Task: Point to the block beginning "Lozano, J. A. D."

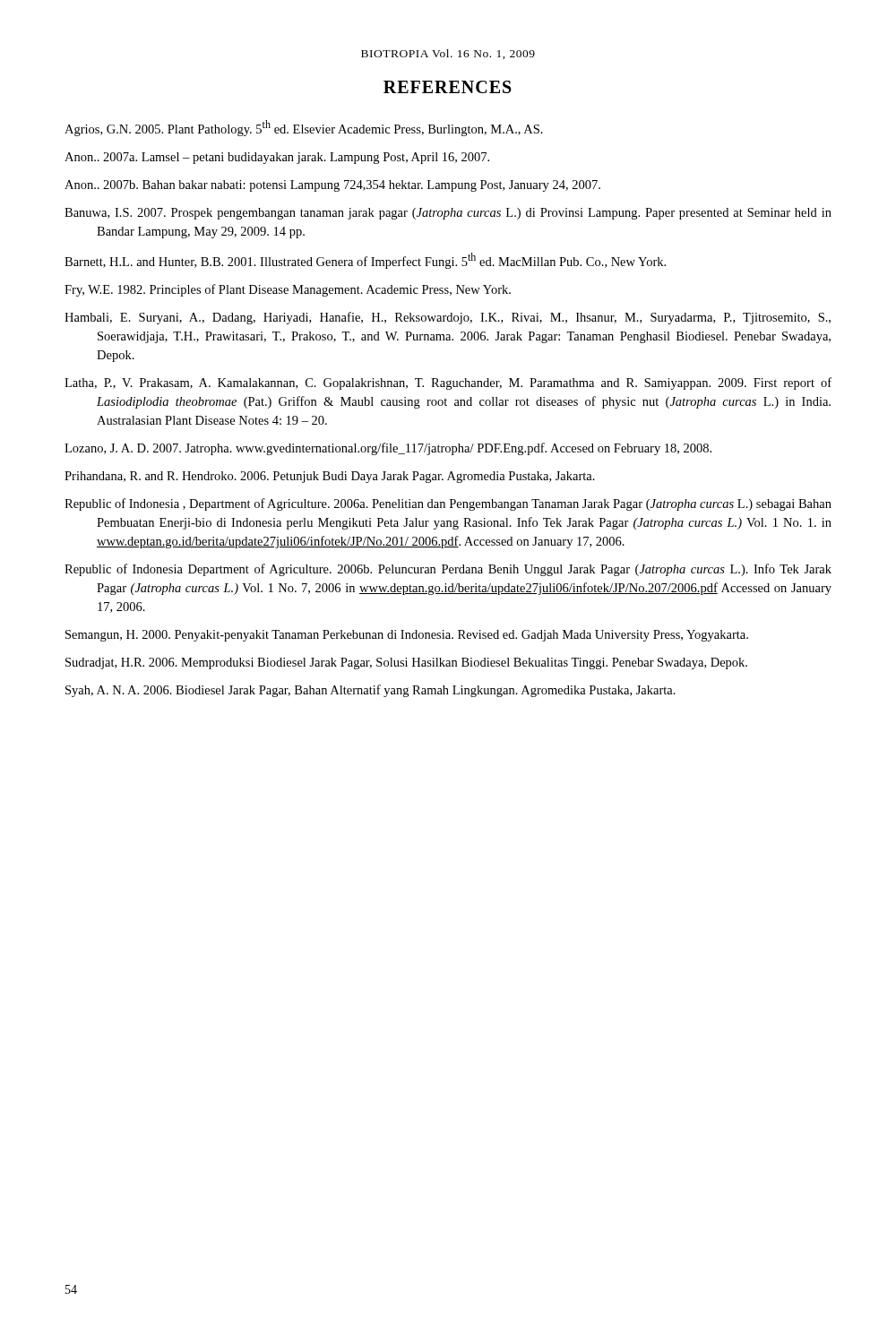Action: 389,448
